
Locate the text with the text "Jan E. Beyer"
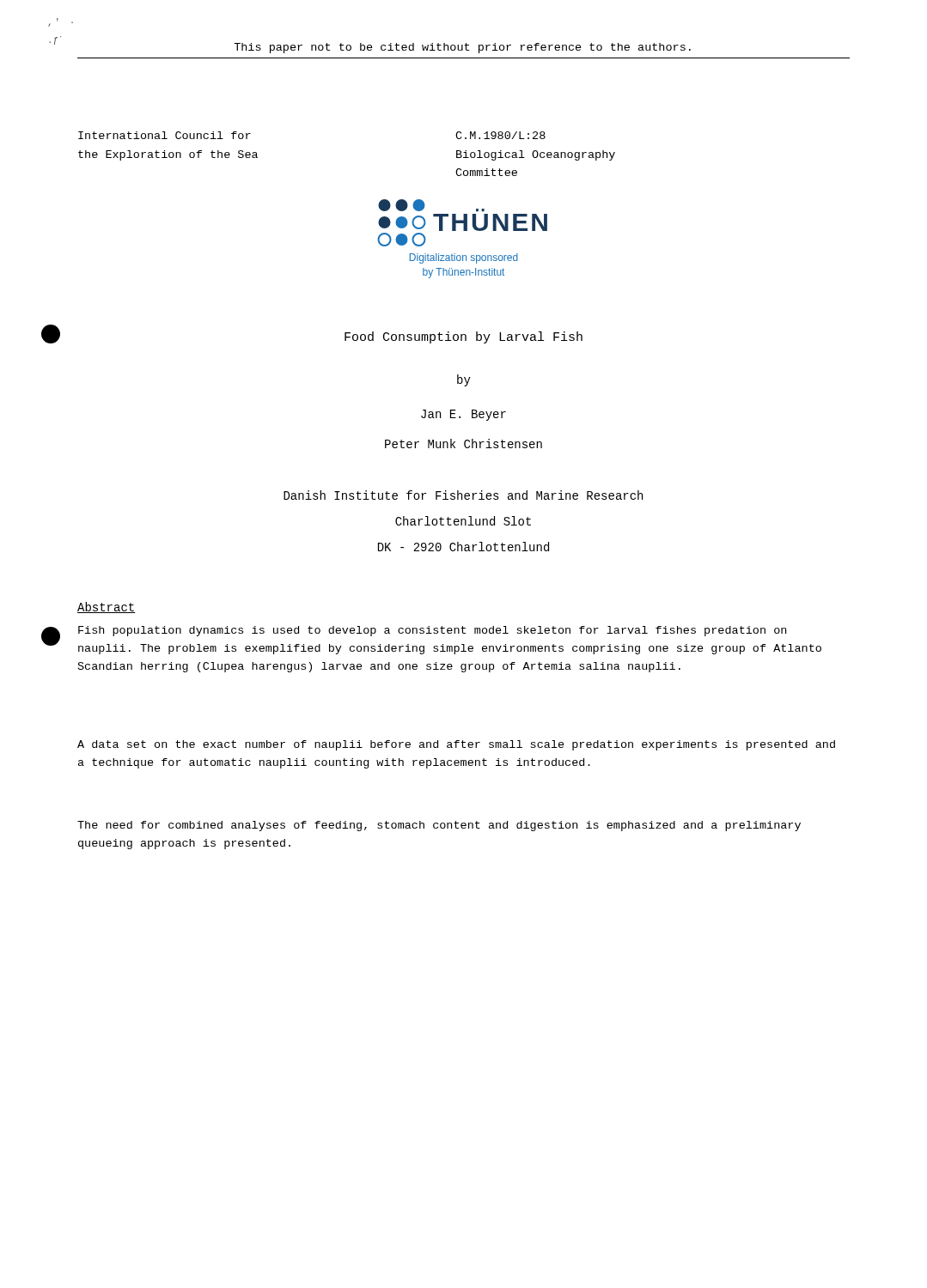tap(464, 415)
